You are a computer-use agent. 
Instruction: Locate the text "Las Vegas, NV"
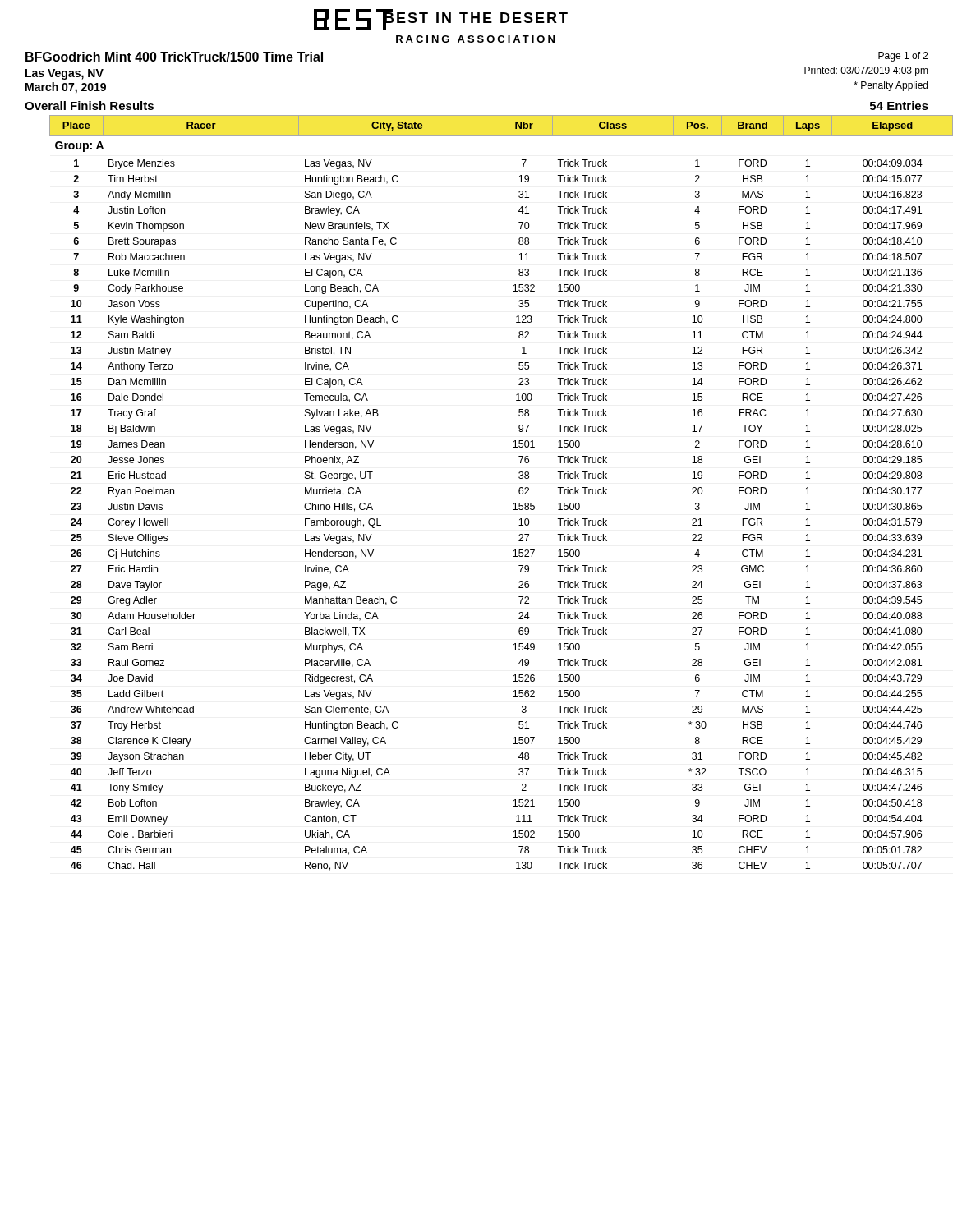tap(64, 73)
